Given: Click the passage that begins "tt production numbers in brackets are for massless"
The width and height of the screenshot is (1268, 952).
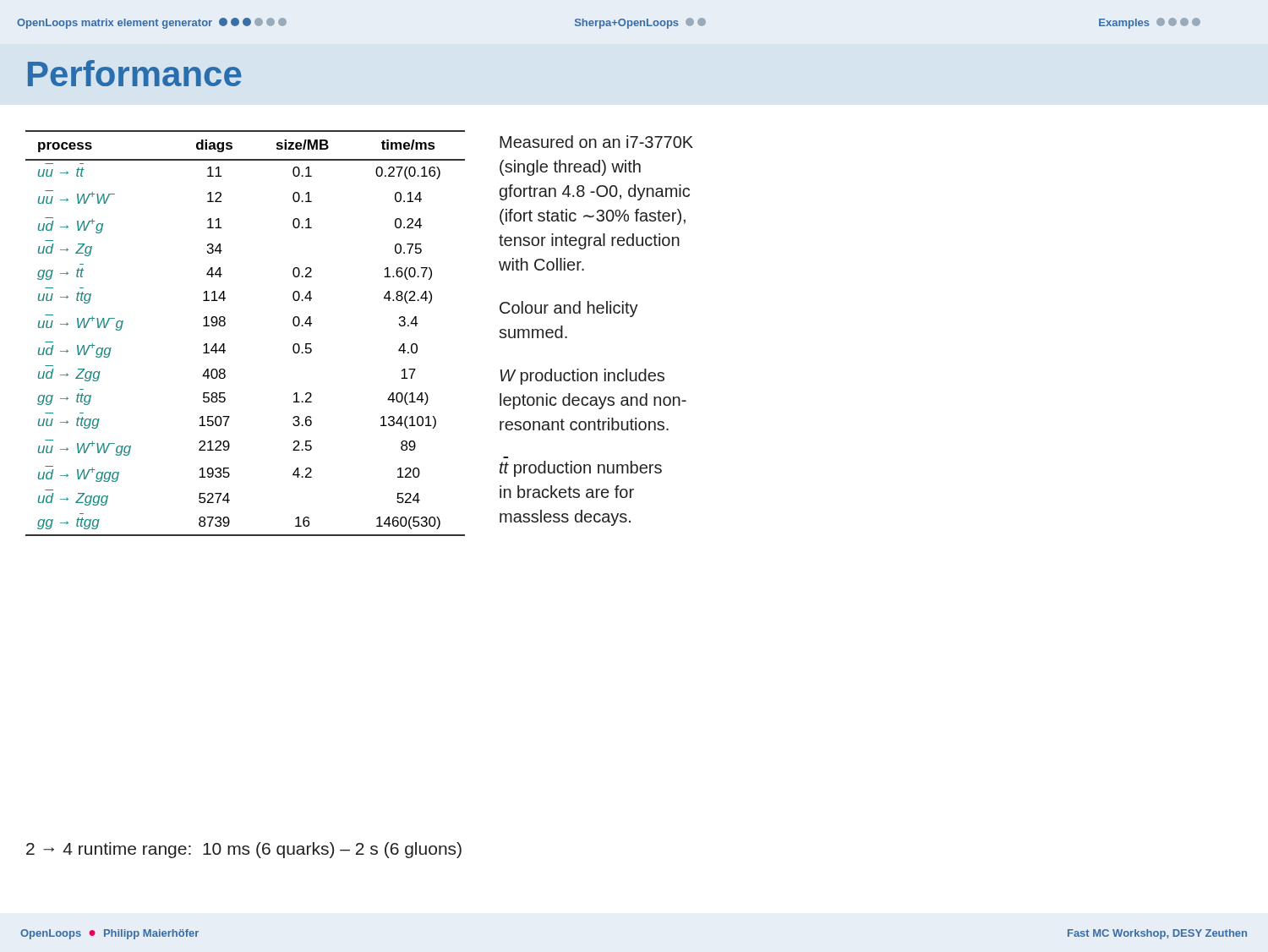Looking at the screenshot, I should 580,492.
